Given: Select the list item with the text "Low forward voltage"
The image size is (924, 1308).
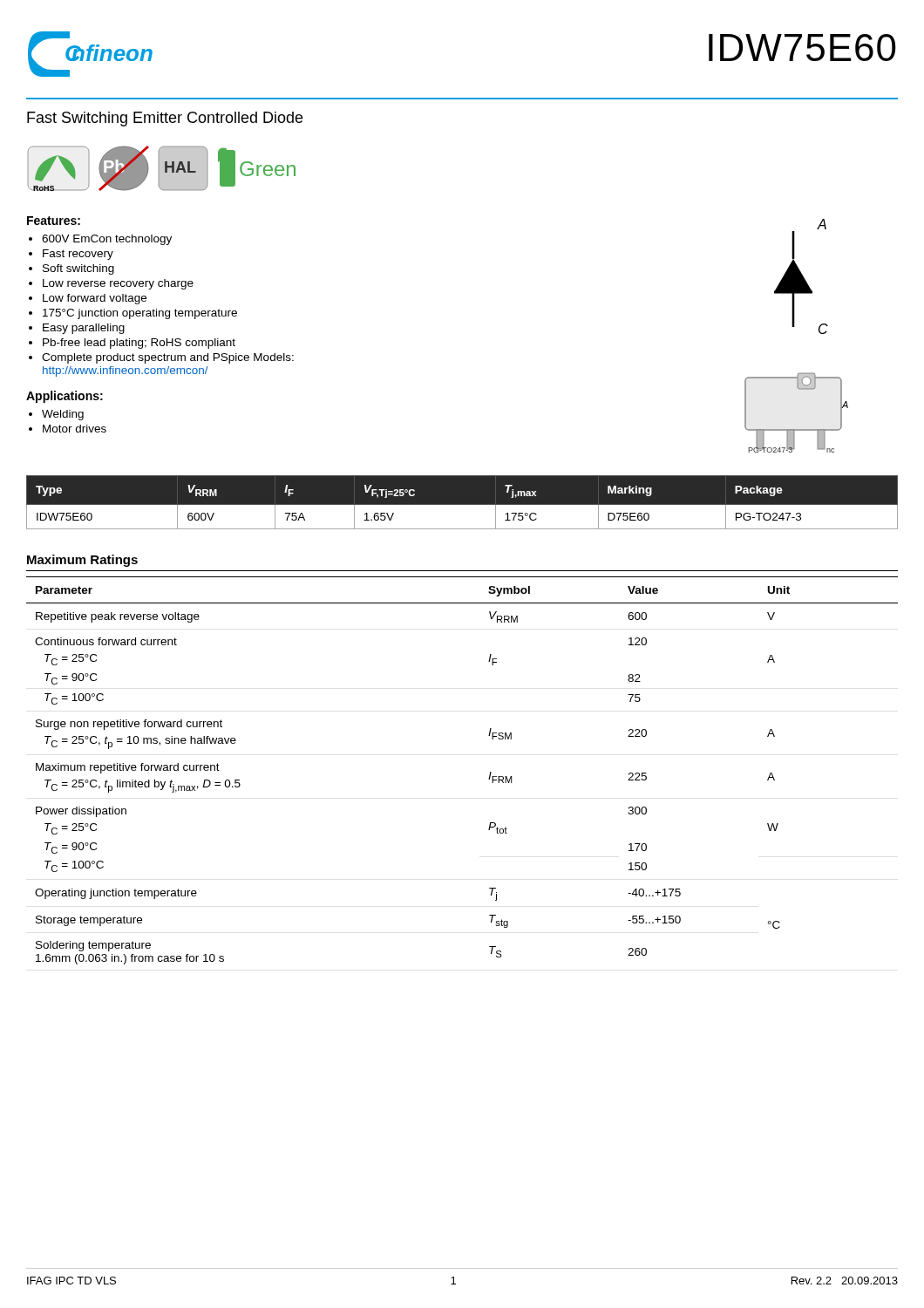Looking at the screenshot, I should pos(95,298).
